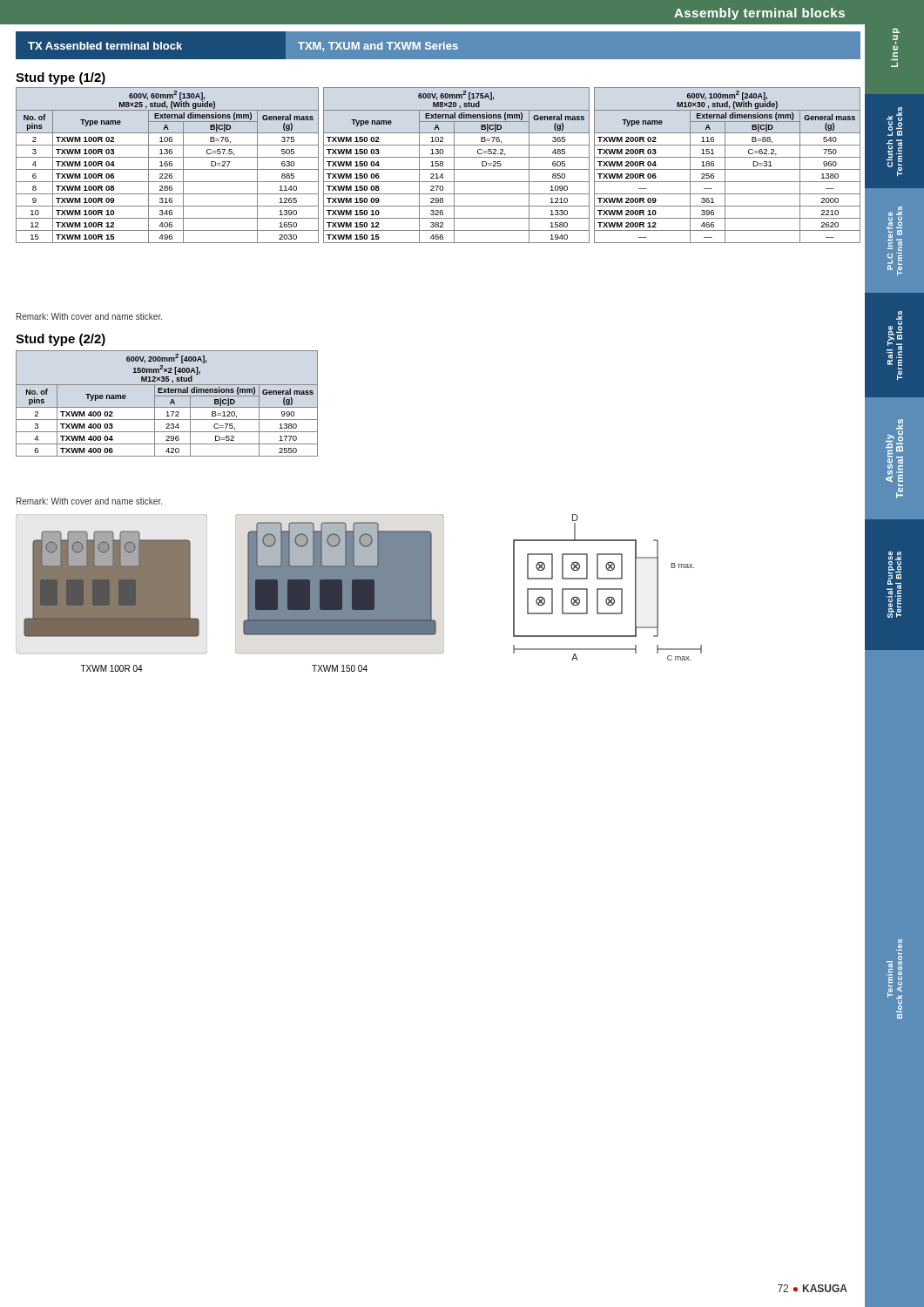Click on the section header containing "TX Assenbled terminal block"
924x1307 pixels.
coord(105,45)
